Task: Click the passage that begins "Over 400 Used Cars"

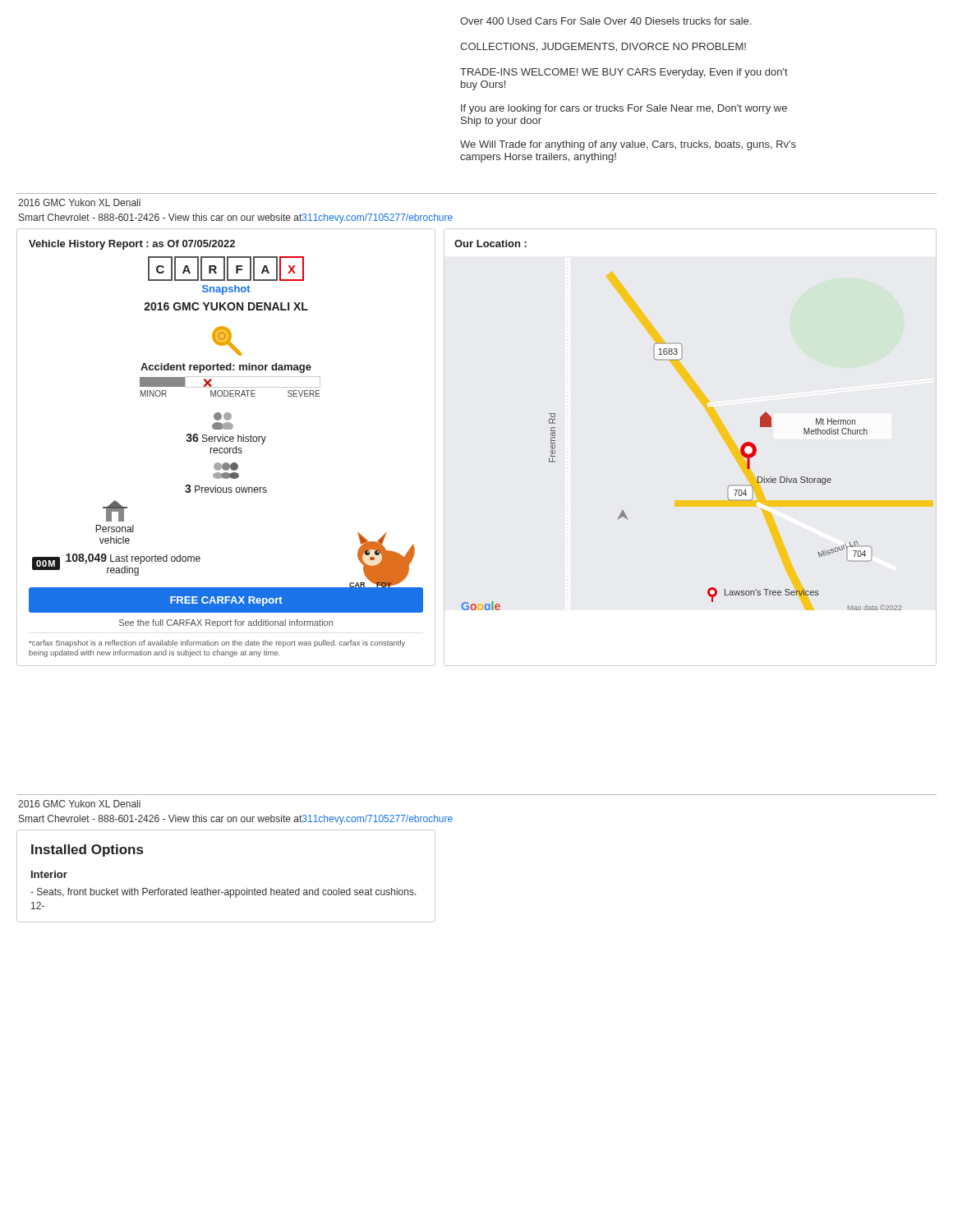Action: (605, 21)
